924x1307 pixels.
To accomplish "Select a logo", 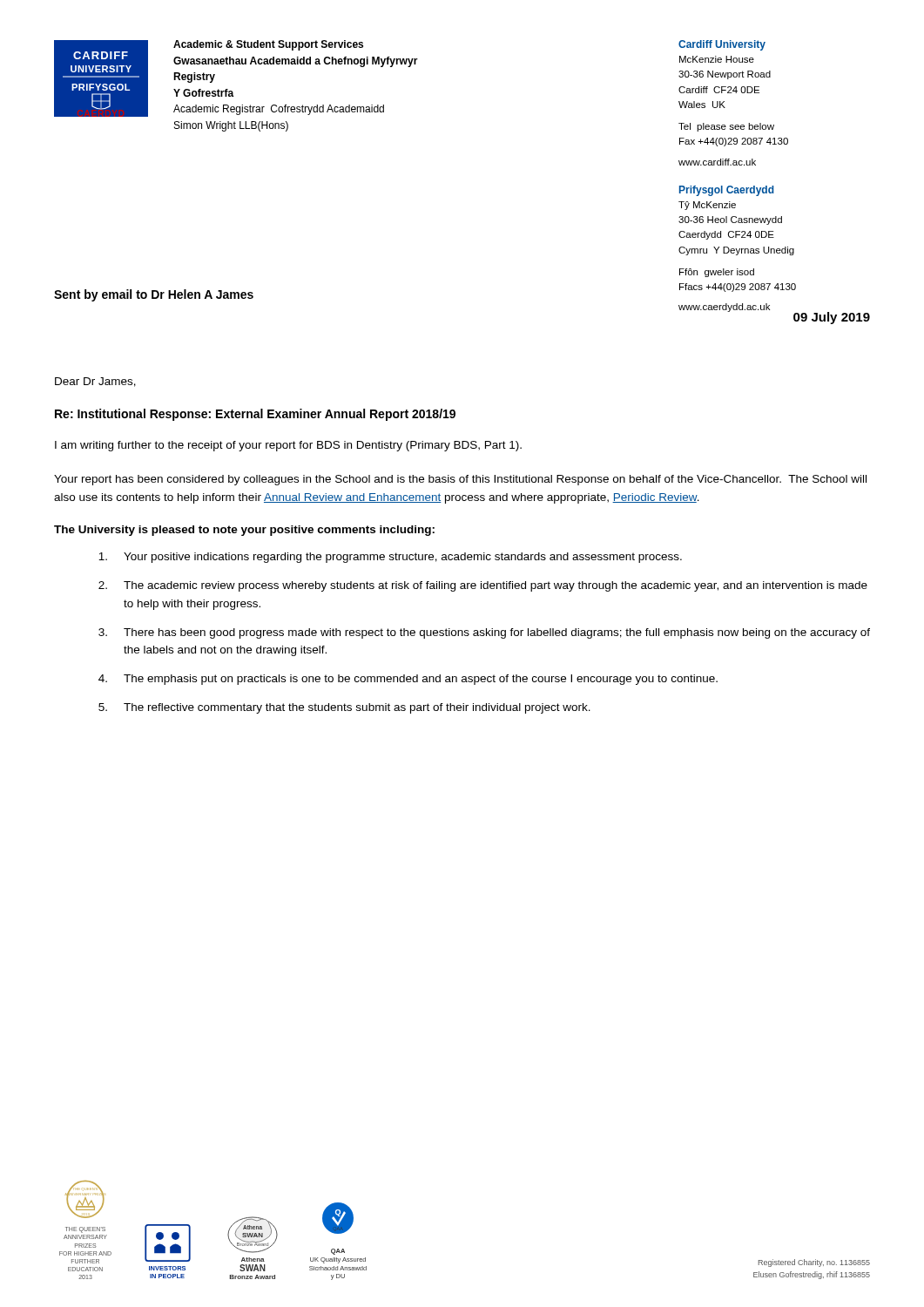I will (x=104, y=80).
